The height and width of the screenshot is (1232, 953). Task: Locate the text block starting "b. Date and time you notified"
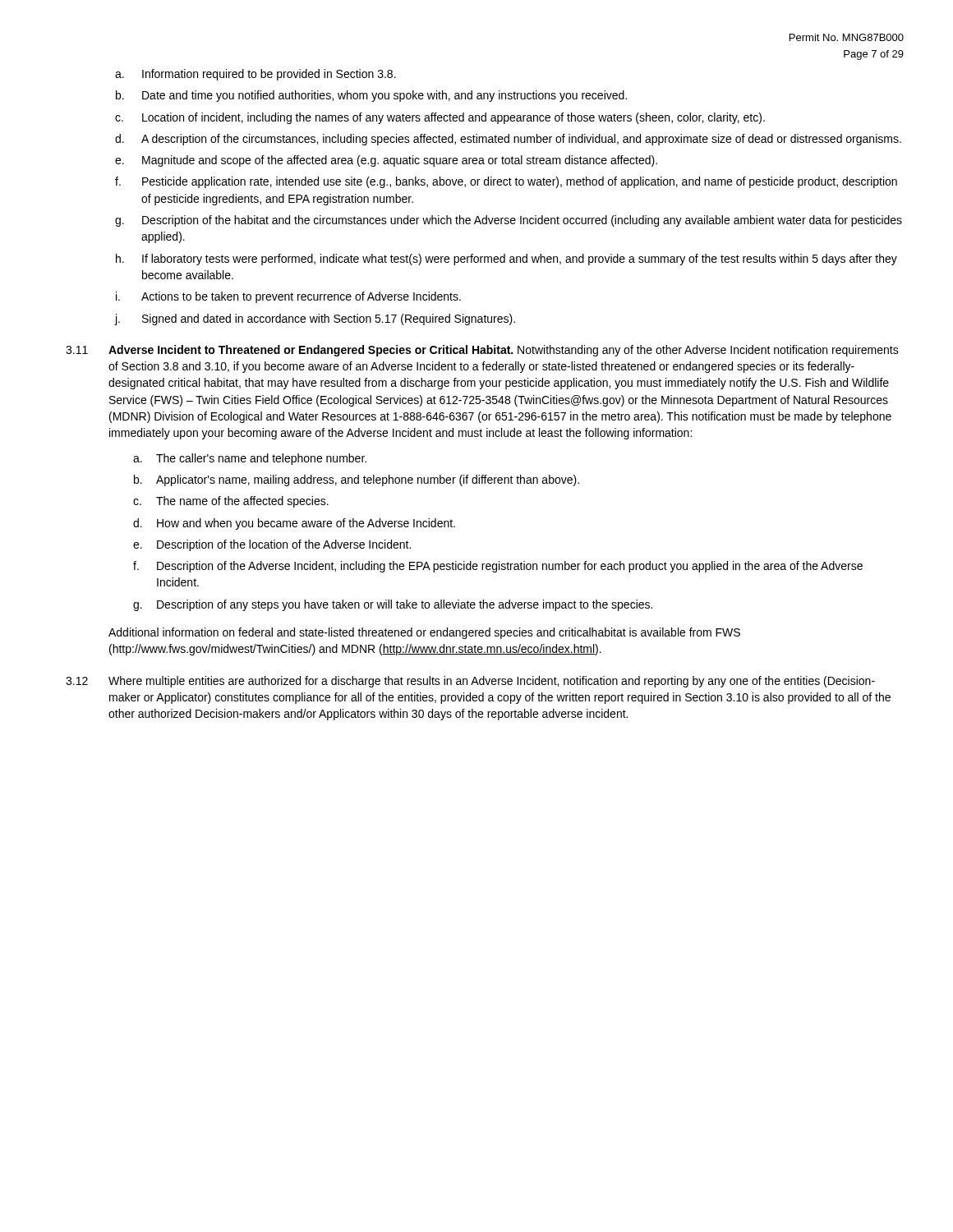pos(509,96)
